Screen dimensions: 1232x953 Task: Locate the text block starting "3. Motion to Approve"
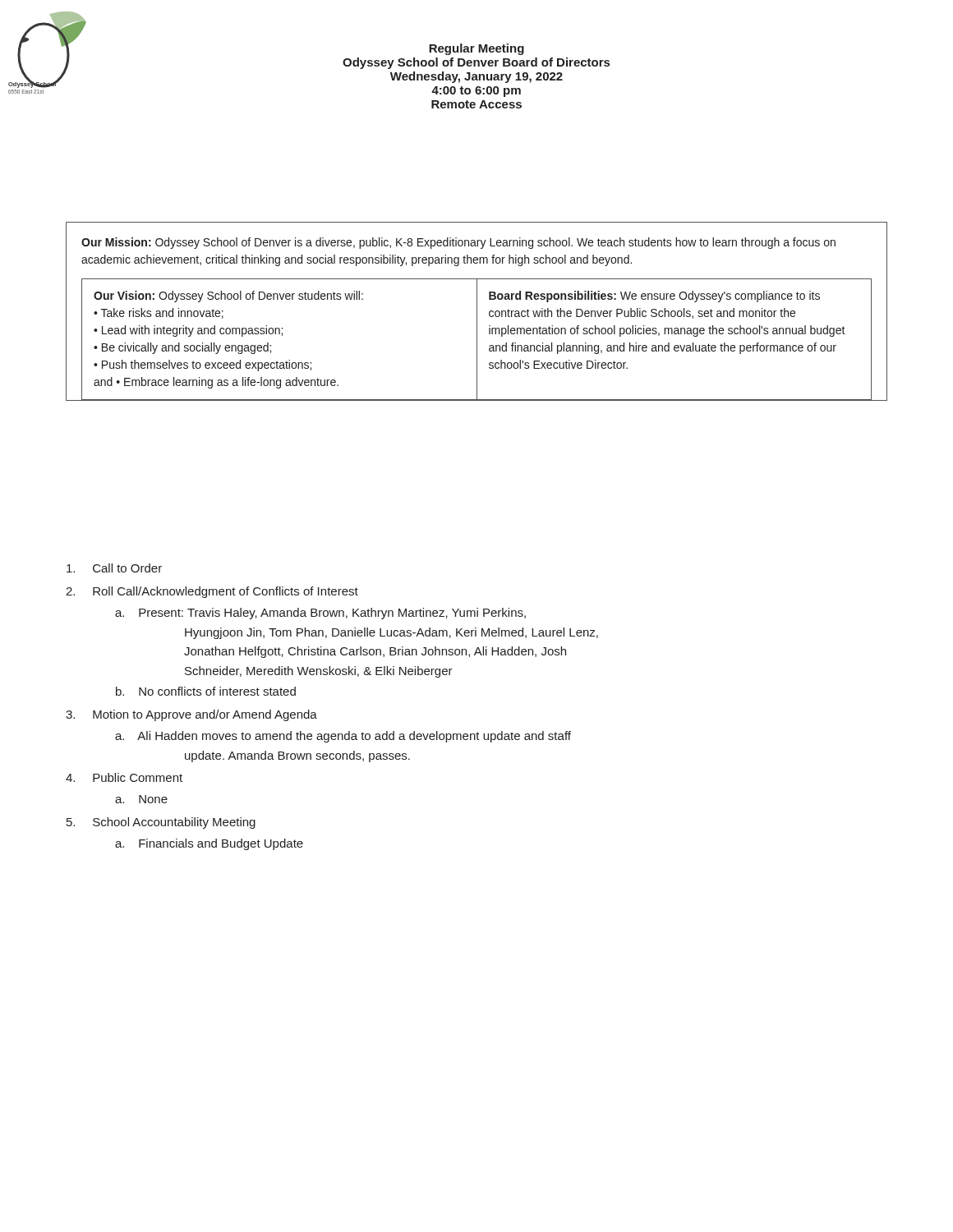pos(476,735)
